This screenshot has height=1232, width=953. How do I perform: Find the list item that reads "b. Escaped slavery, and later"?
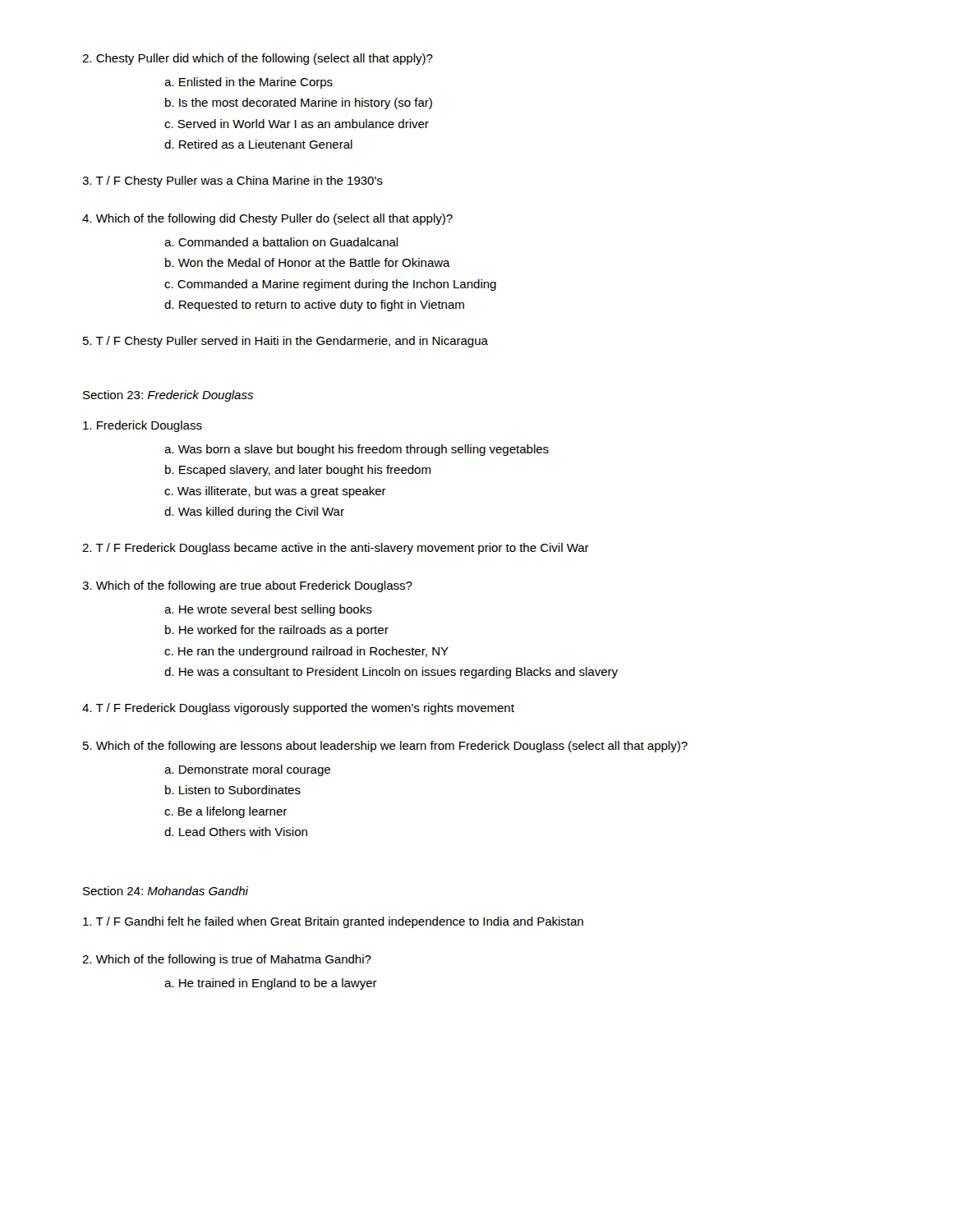coord(298,469)
